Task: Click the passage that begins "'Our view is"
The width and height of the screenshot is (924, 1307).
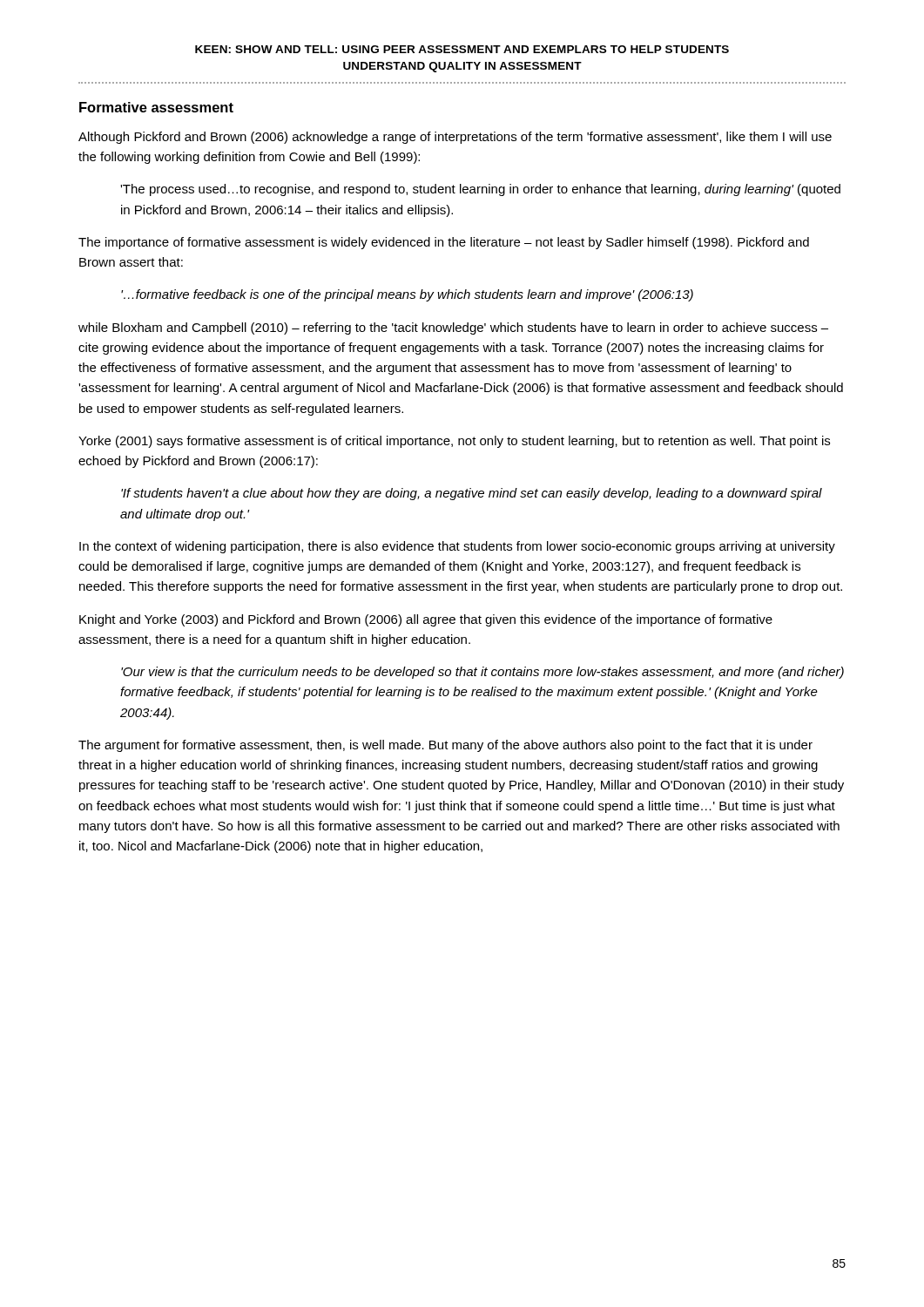Action: pos(482,692)
